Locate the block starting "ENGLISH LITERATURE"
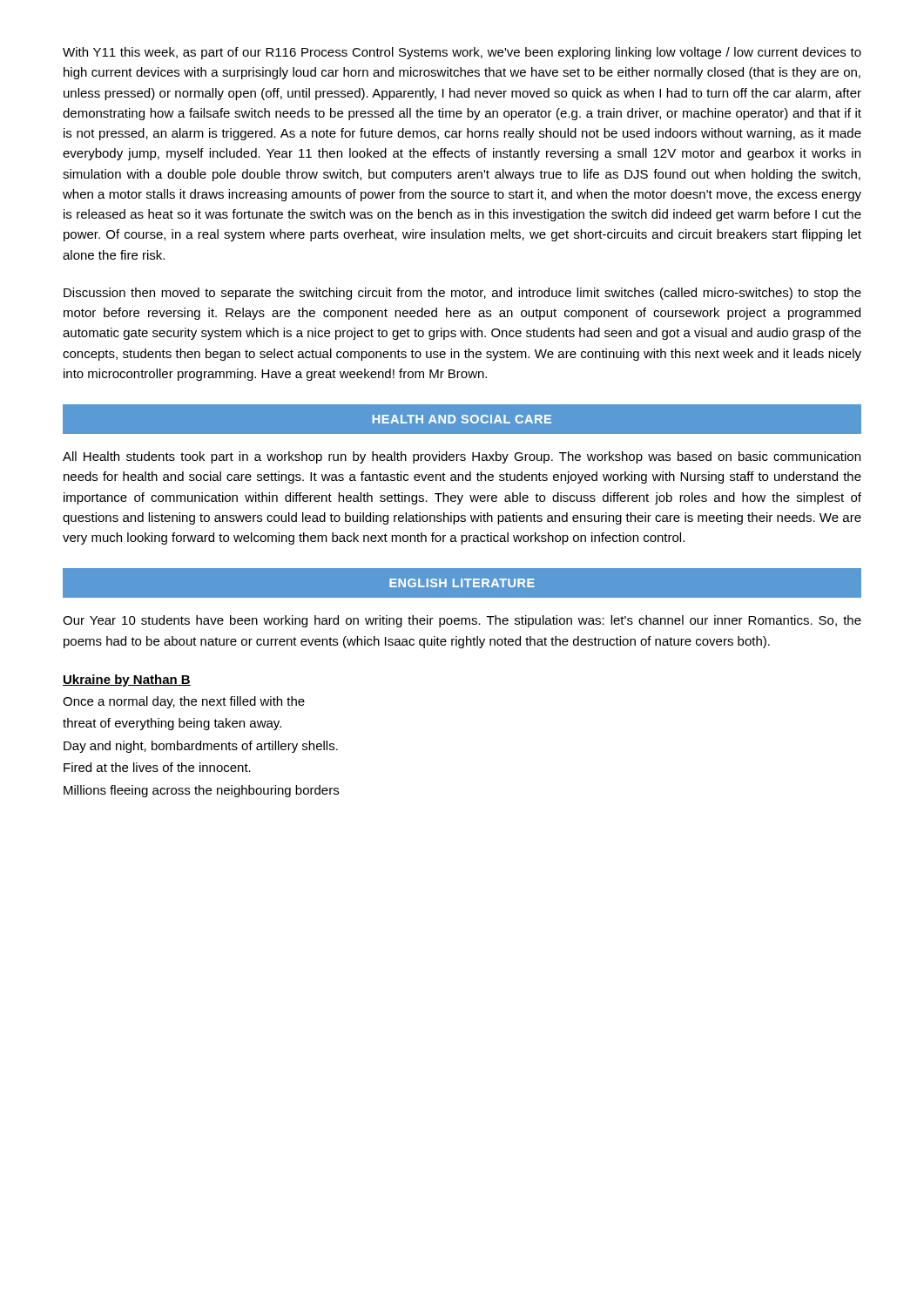The height and width of the screenshot is (1307, 924). [462, 583]
